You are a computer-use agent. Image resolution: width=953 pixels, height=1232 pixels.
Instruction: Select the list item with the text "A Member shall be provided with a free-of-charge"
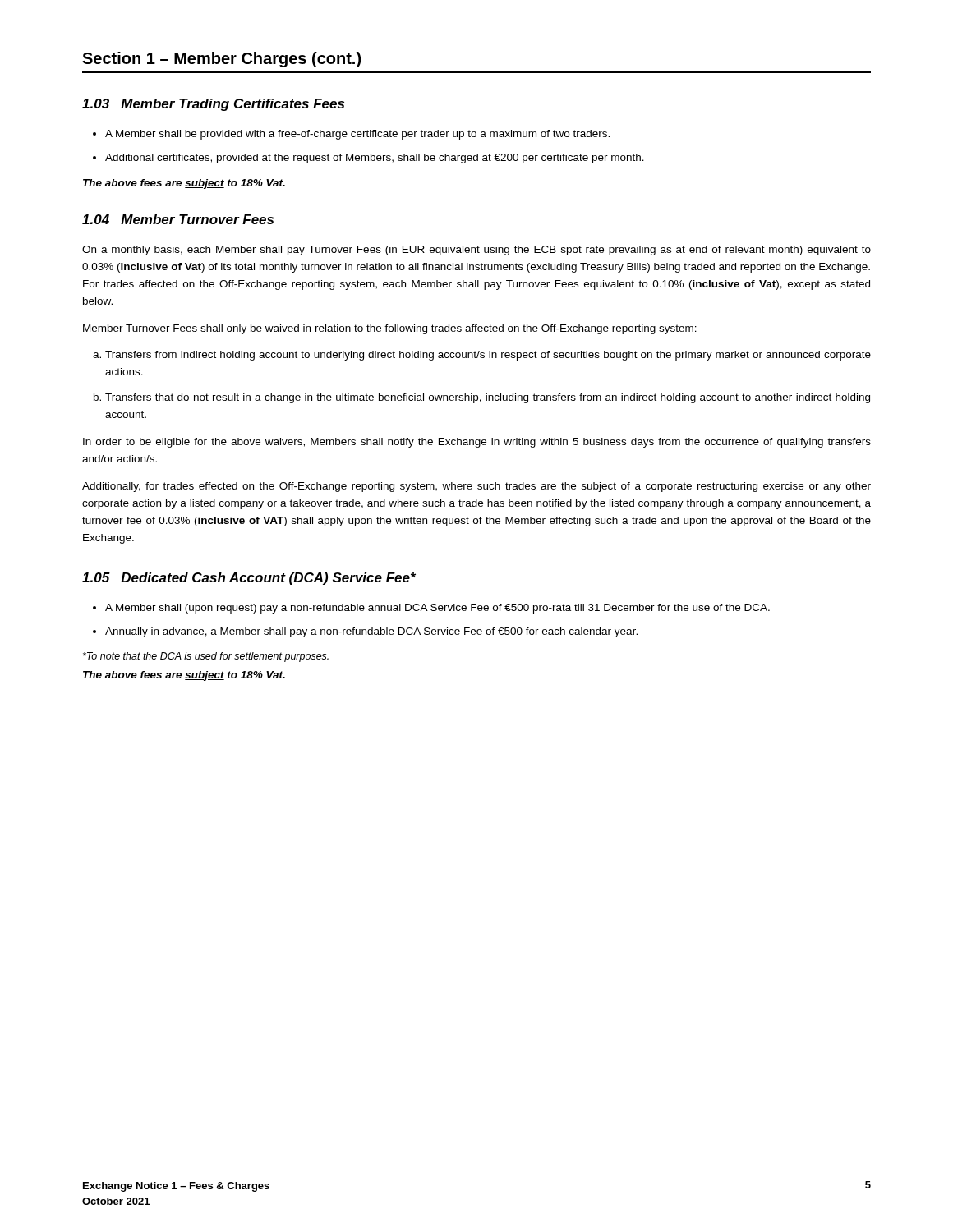point(358,133)
